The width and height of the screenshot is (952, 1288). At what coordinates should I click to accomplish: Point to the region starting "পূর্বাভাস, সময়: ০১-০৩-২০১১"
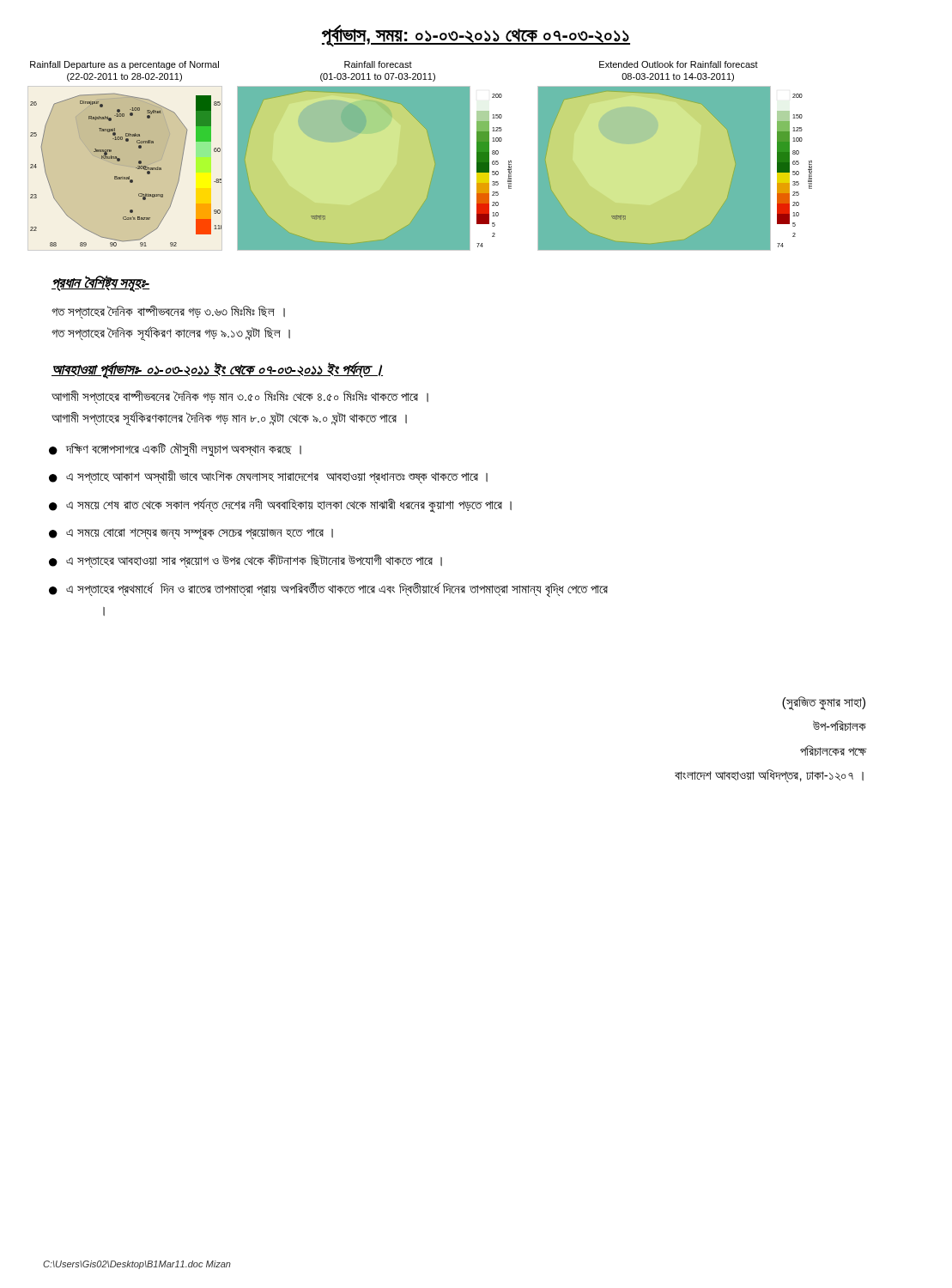point(476,35)
